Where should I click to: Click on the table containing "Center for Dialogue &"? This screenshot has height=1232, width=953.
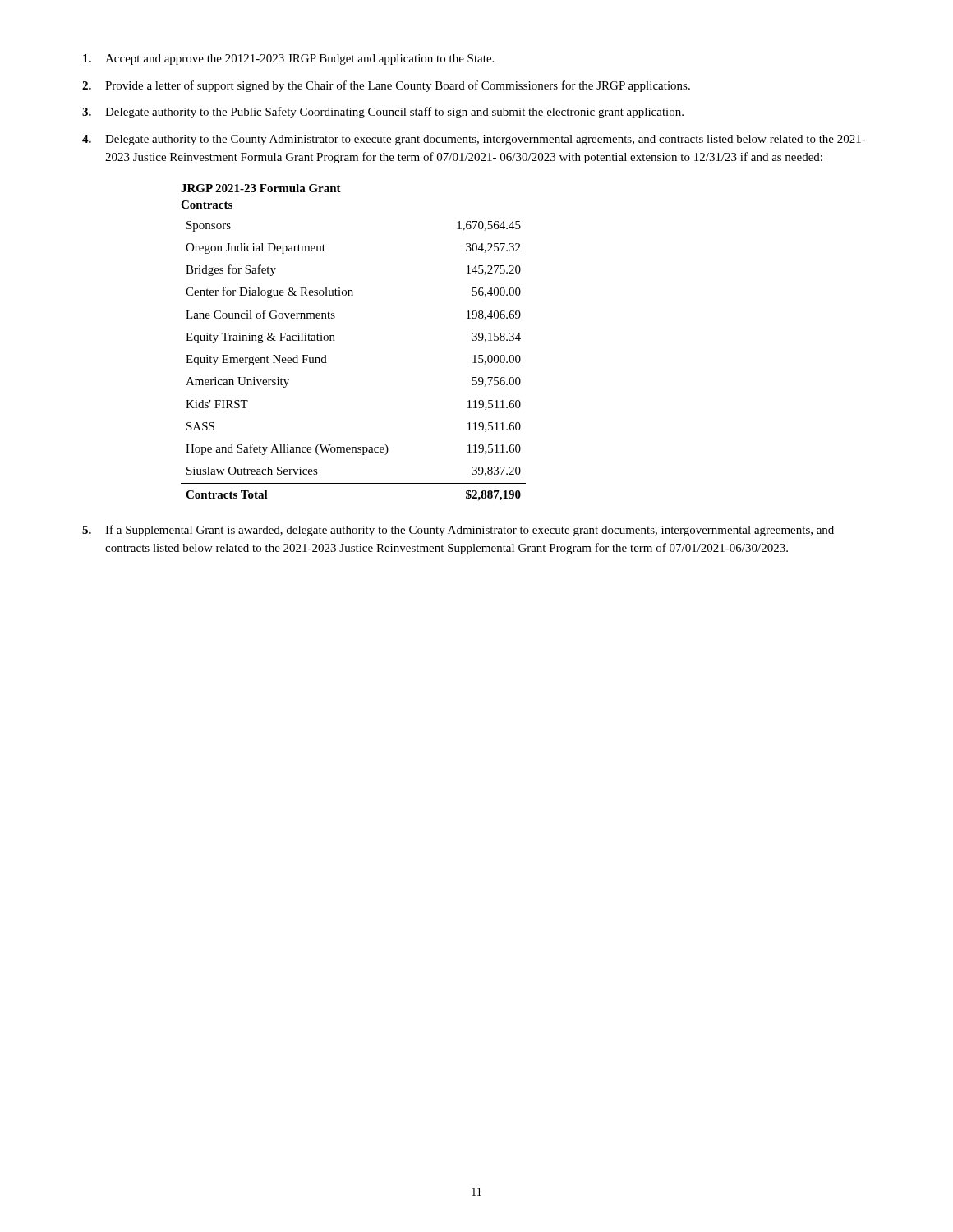(x=526, y=360)
